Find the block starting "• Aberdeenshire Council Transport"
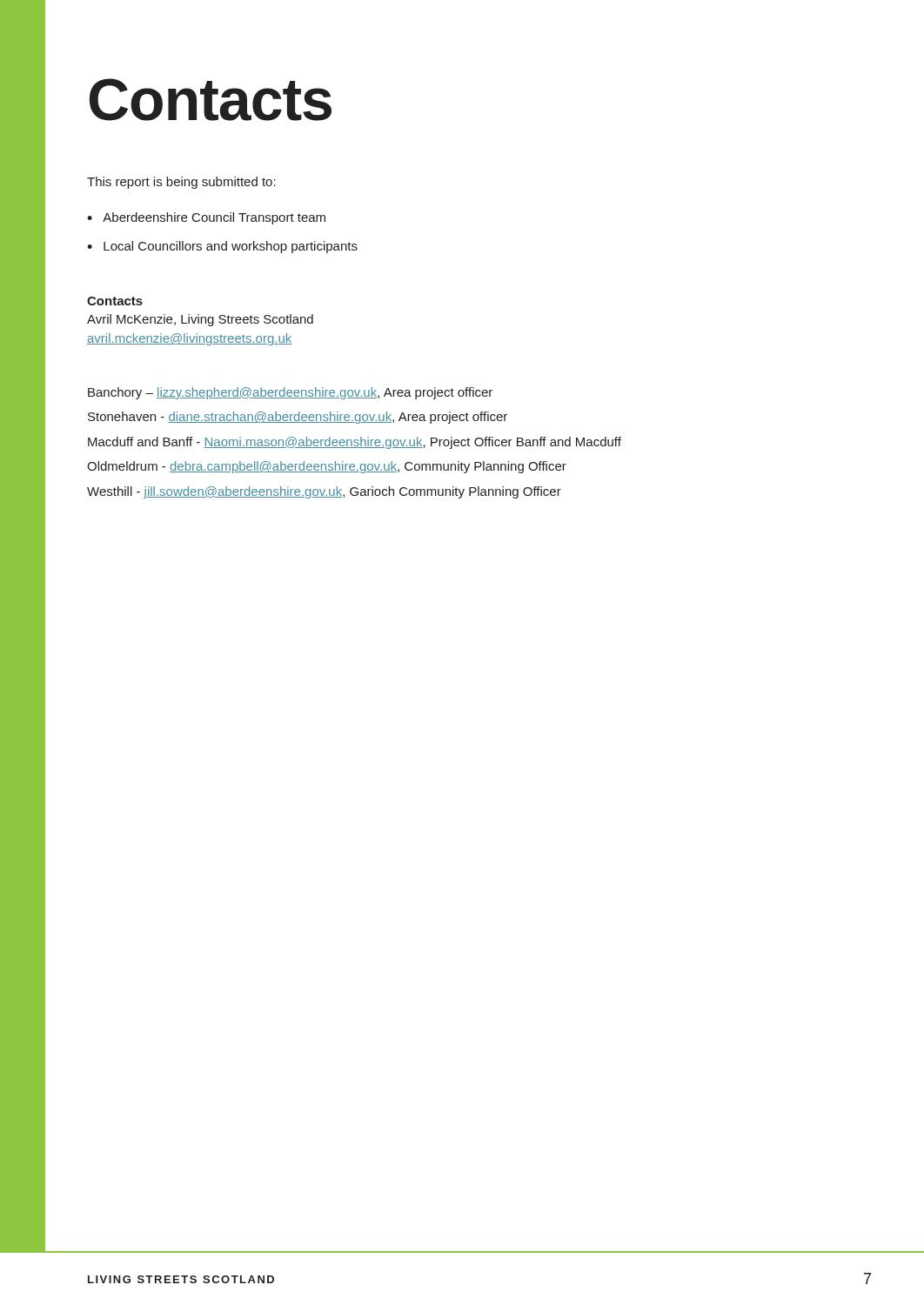Image resolution: width=924 pixels, height=1305 pixels. click(x=207, y=218)
